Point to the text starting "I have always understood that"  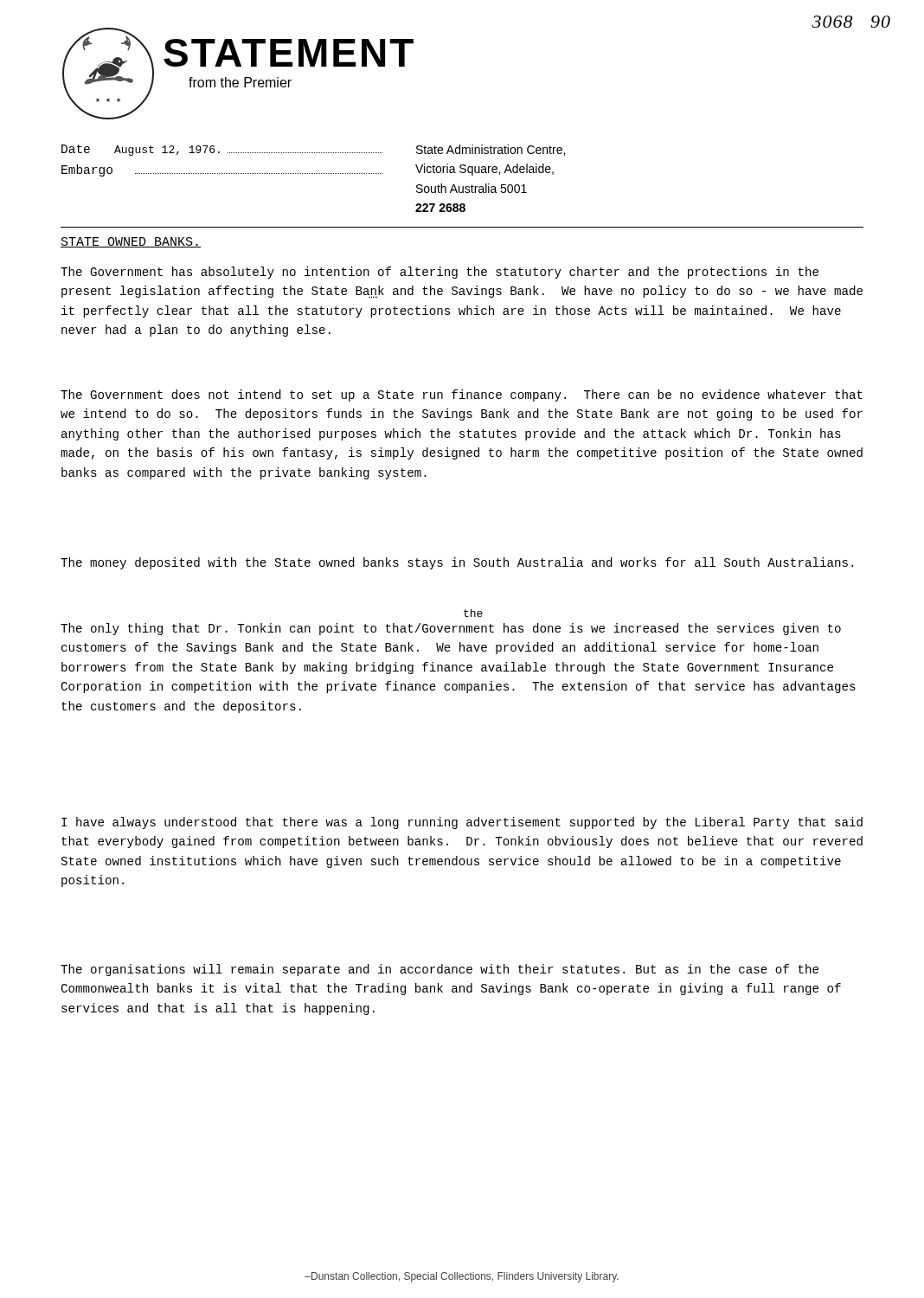pyautogui.click(x=462, y=852)
